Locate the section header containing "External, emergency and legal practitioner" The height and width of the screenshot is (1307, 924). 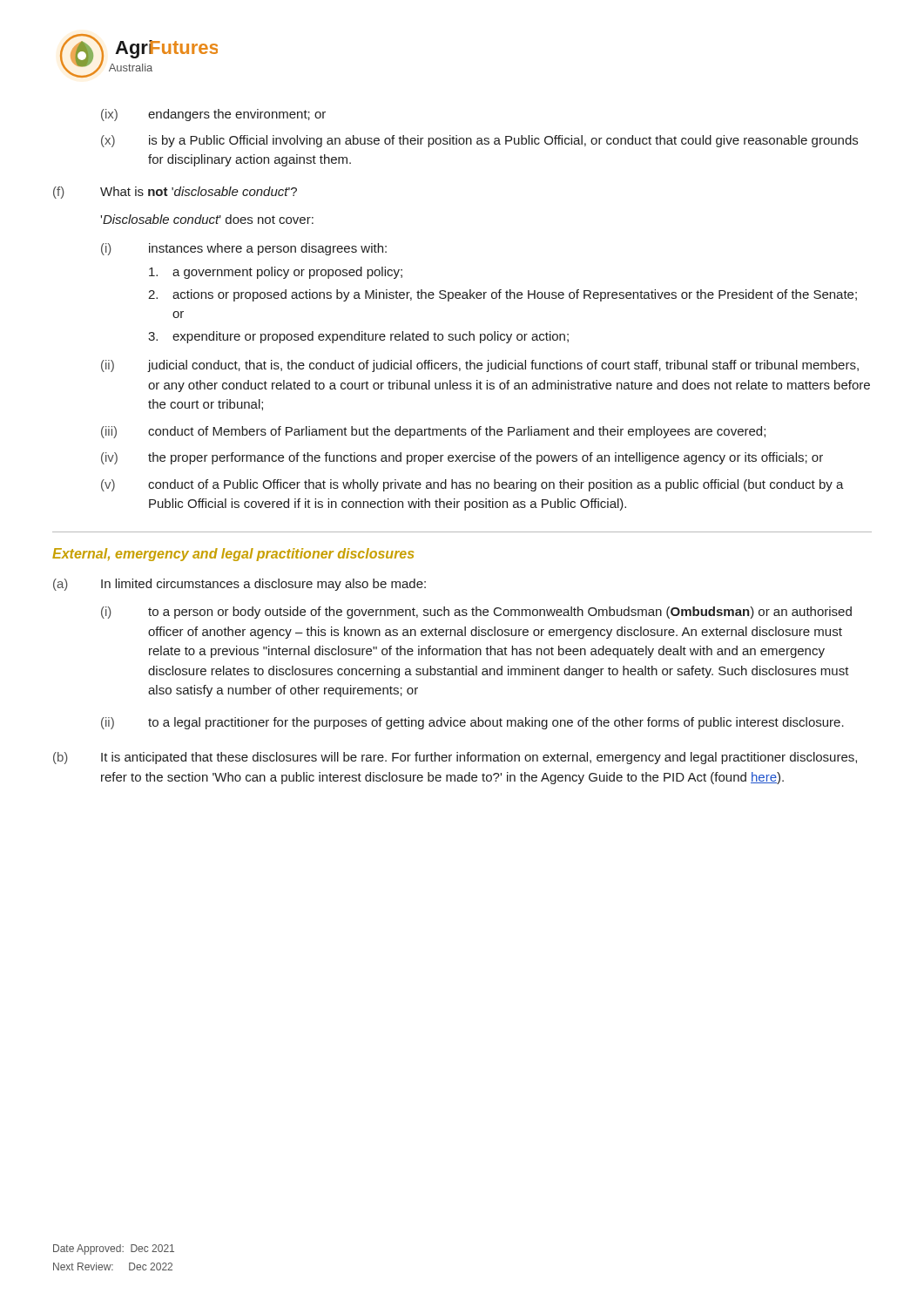[233, 553]
